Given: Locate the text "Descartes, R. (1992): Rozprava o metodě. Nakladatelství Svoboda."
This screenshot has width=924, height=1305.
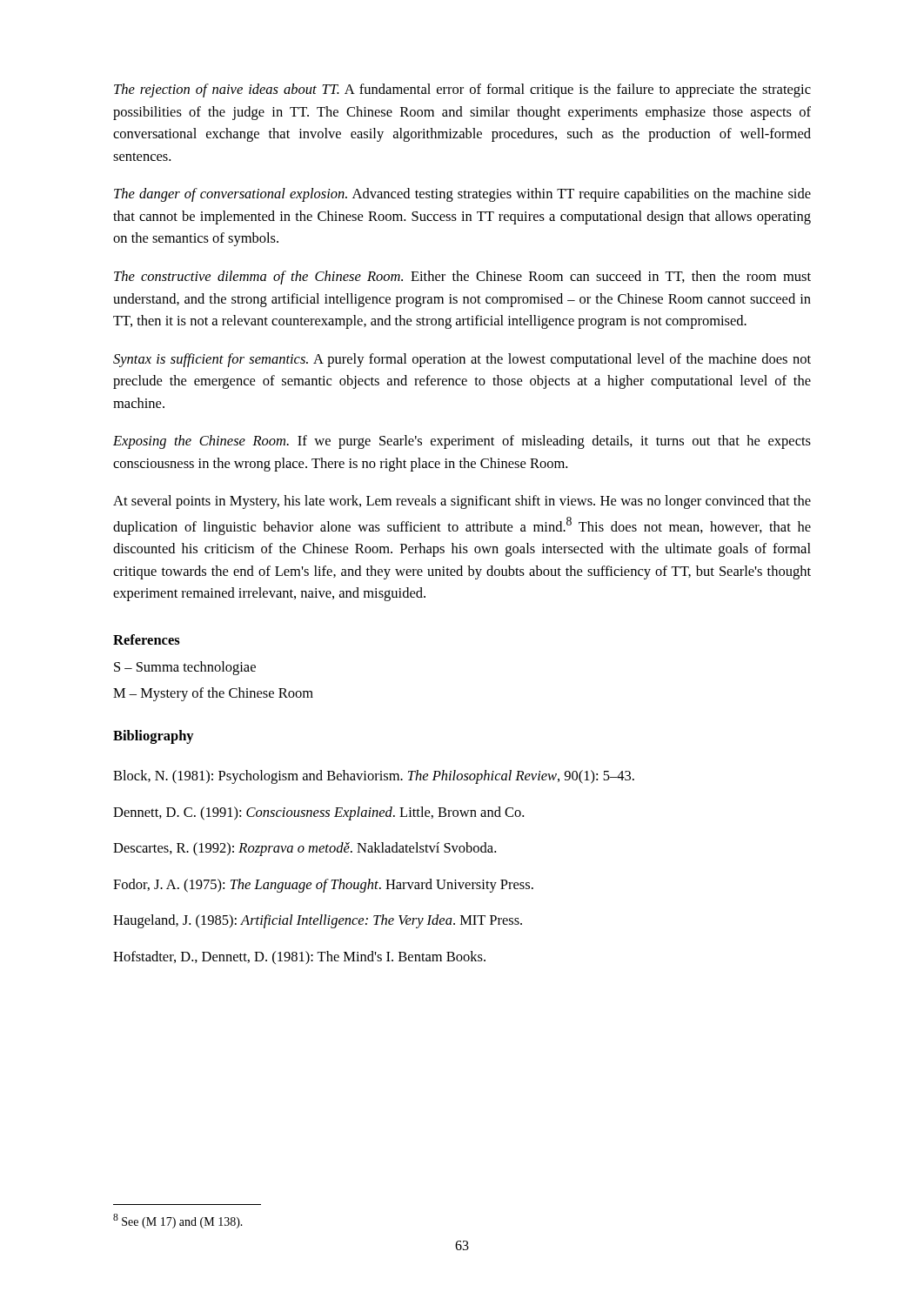Looking at the screenshot, I should point(305,848).
